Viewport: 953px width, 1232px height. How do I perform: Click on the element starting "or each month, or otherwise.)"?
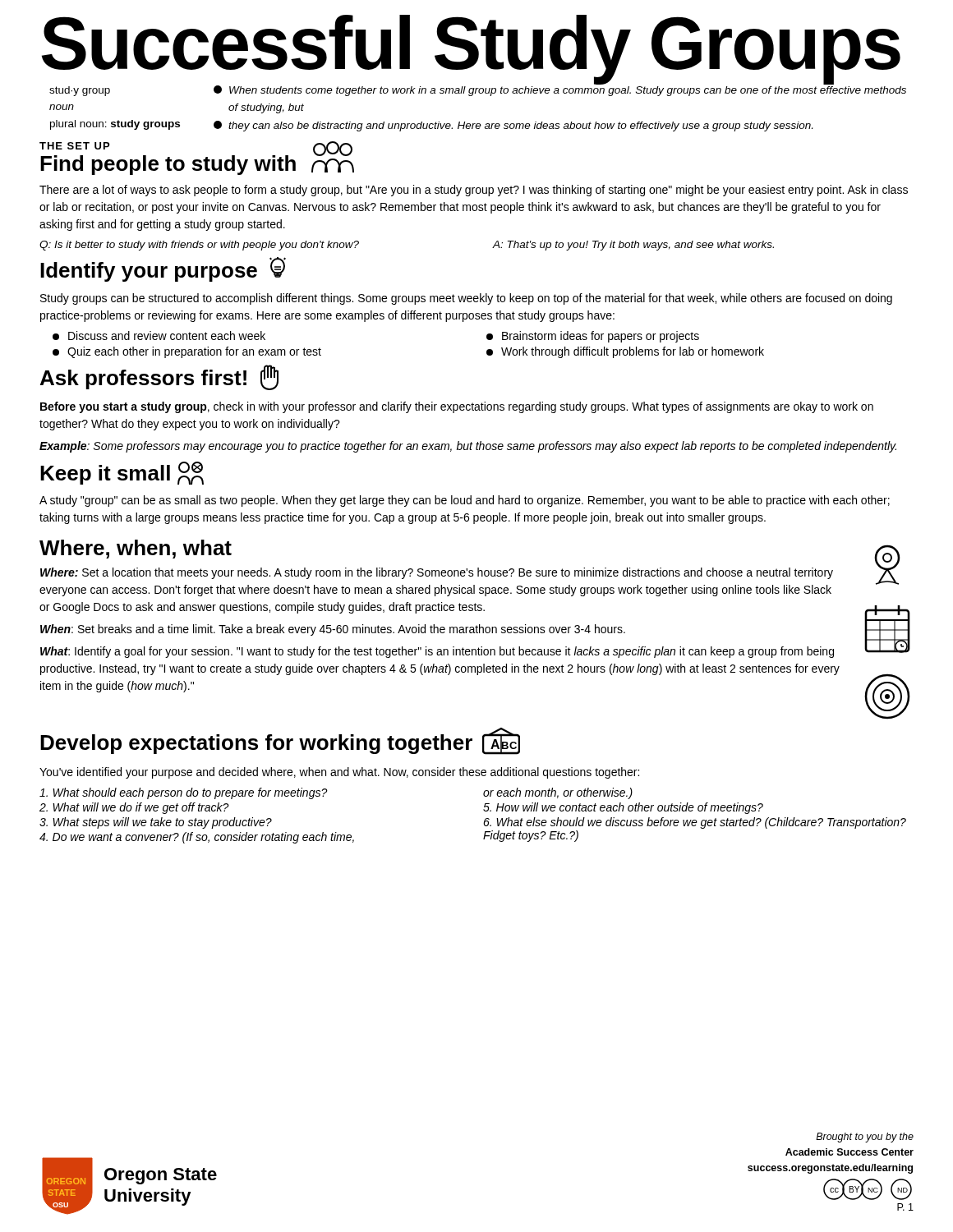[x=558, y=792]
